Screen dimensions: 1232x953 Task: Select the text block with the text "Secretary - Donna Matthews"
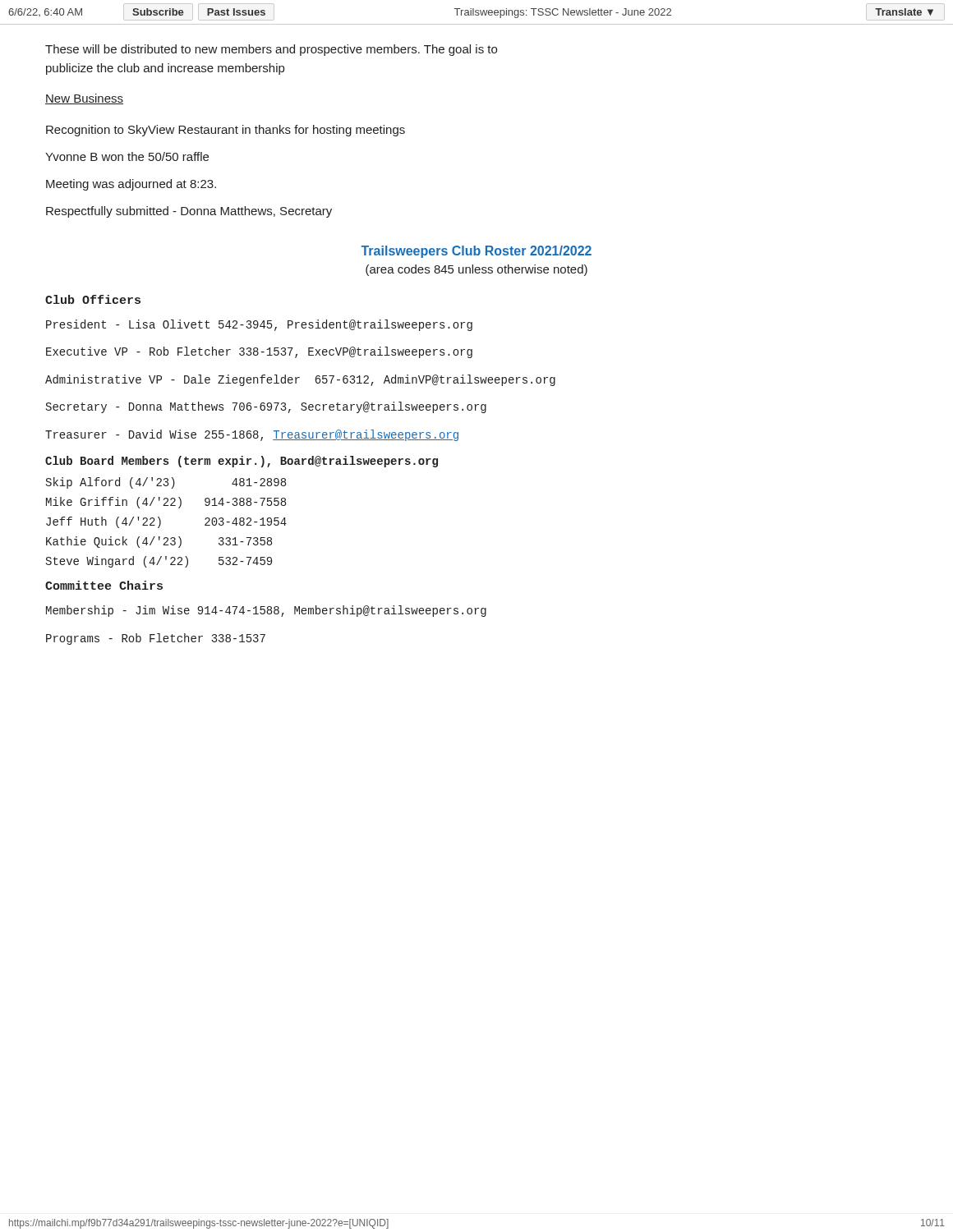point(266,408)
